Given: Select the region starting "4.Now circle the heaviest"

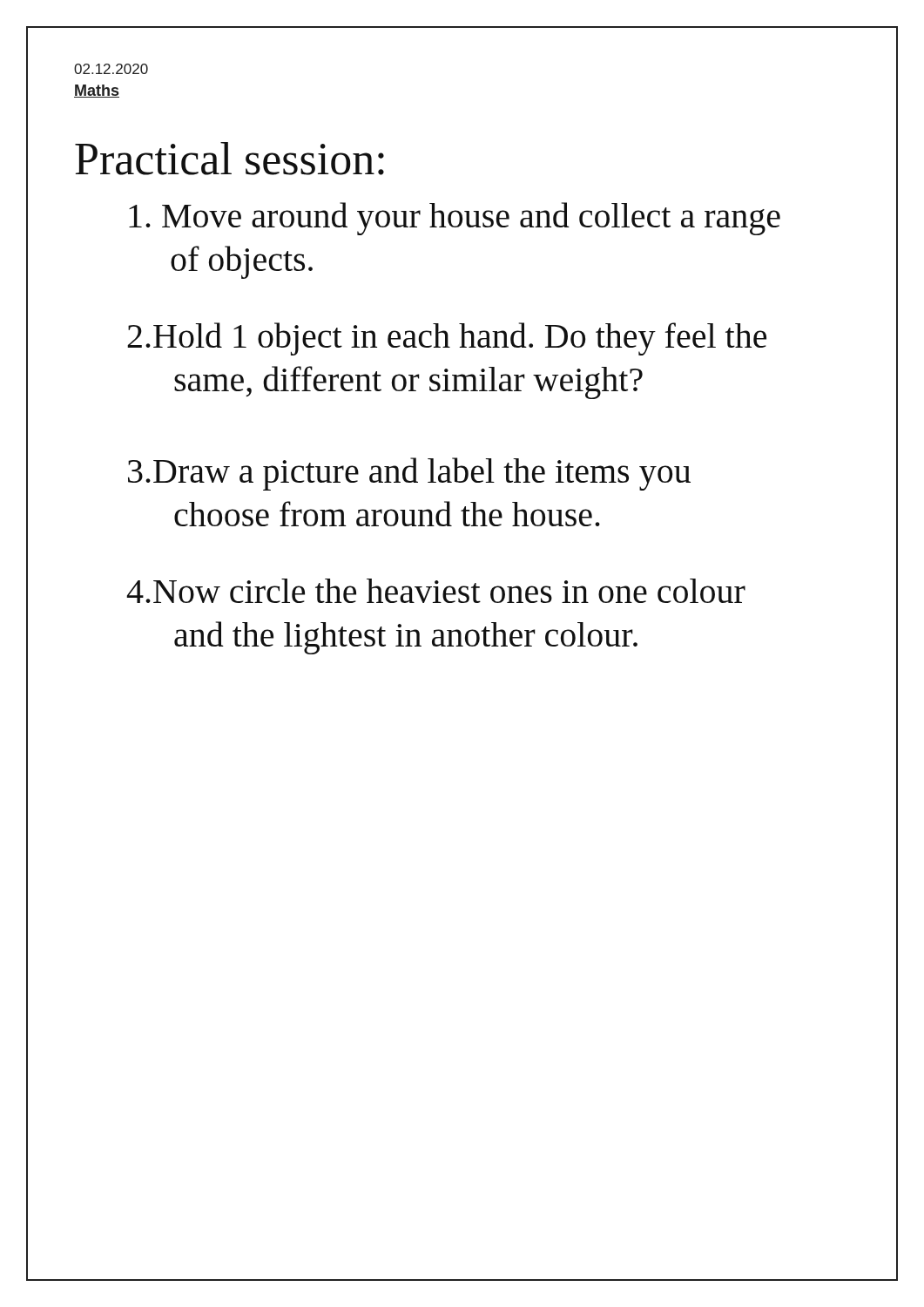Looking at the screenshot, I should (x=436, y=613).
